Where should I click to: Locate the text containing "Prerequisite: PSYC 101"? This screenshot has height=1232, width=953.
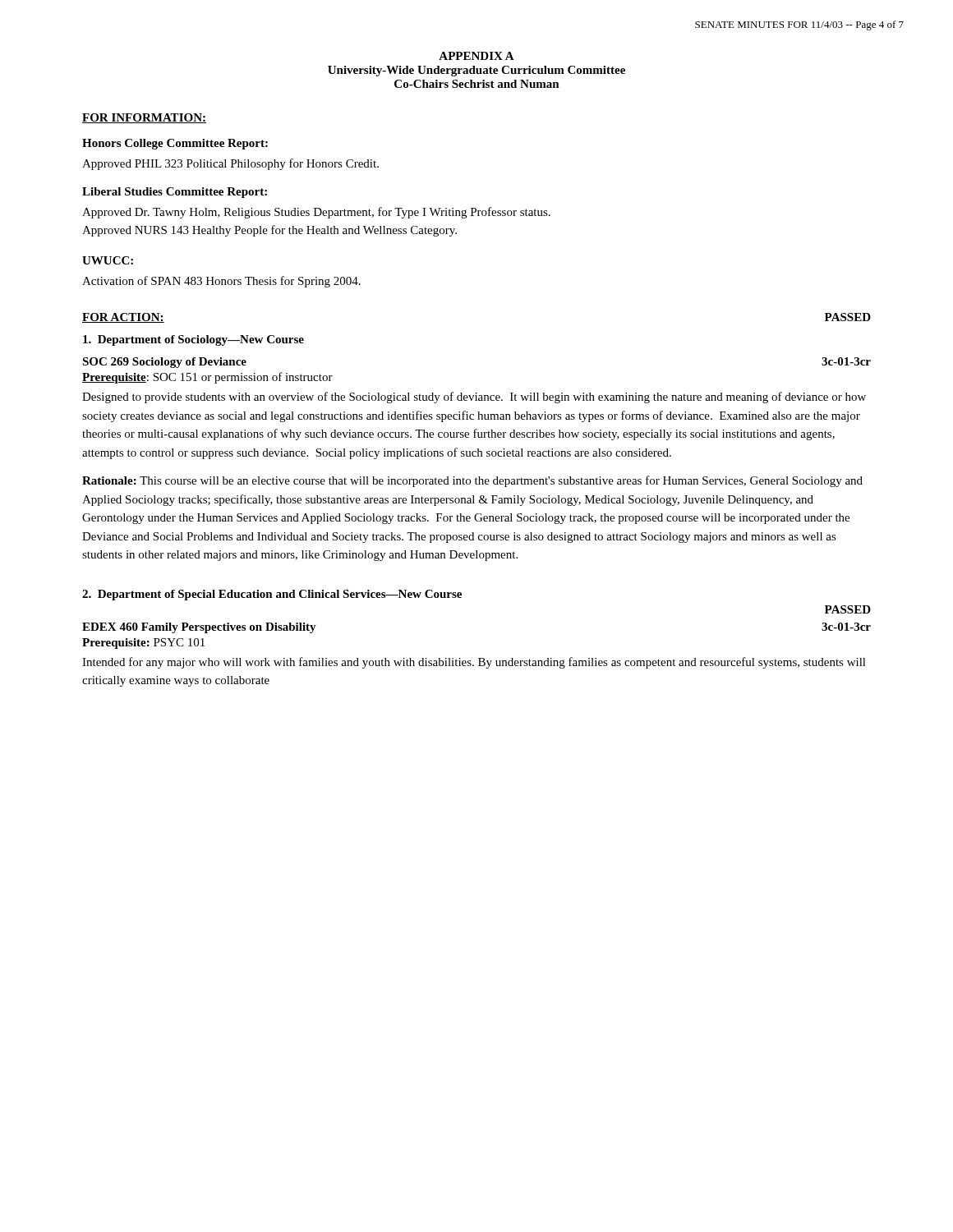pos(144,642)
